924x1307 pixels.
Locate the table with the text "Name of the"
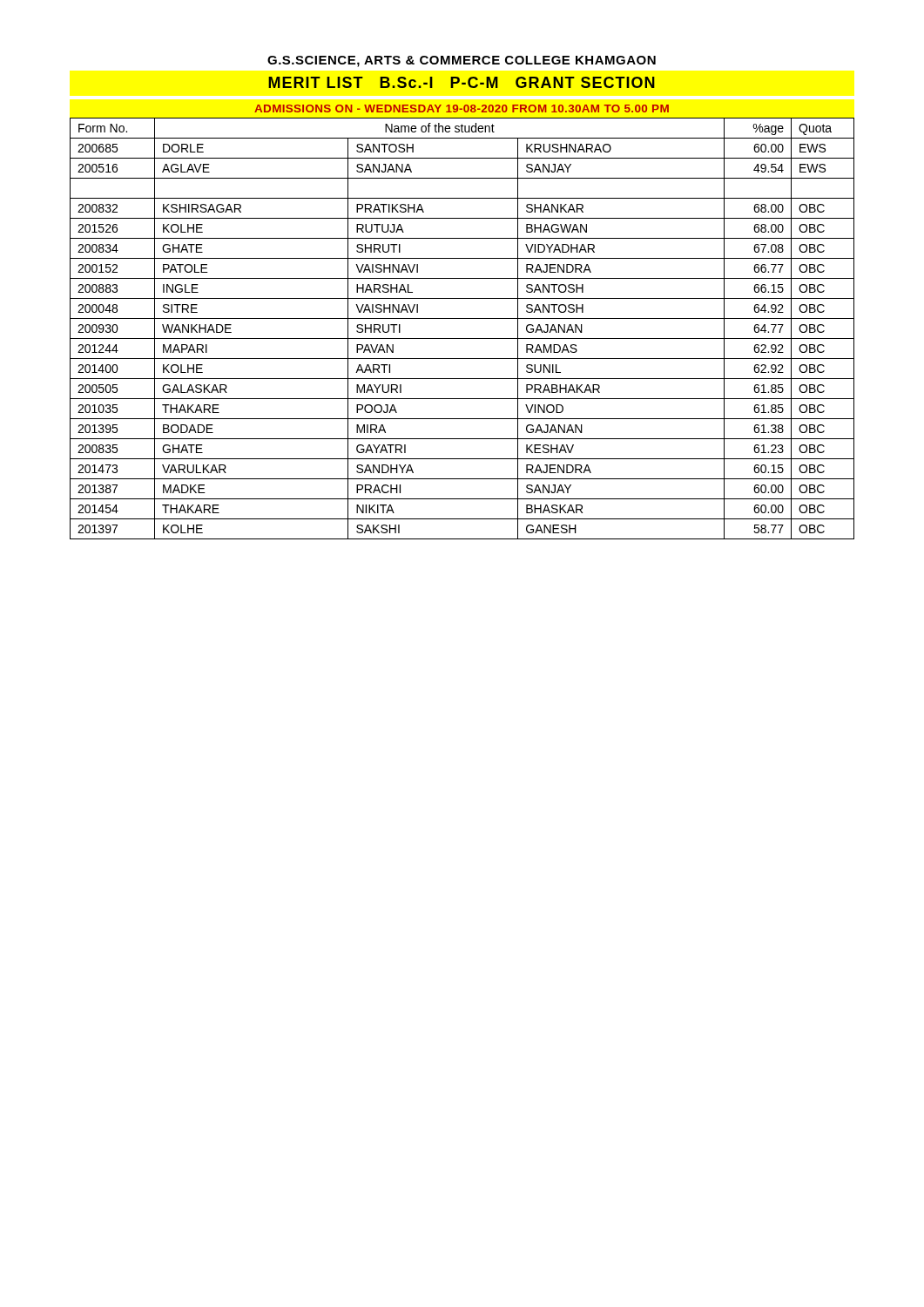click(x=462, y=329)
